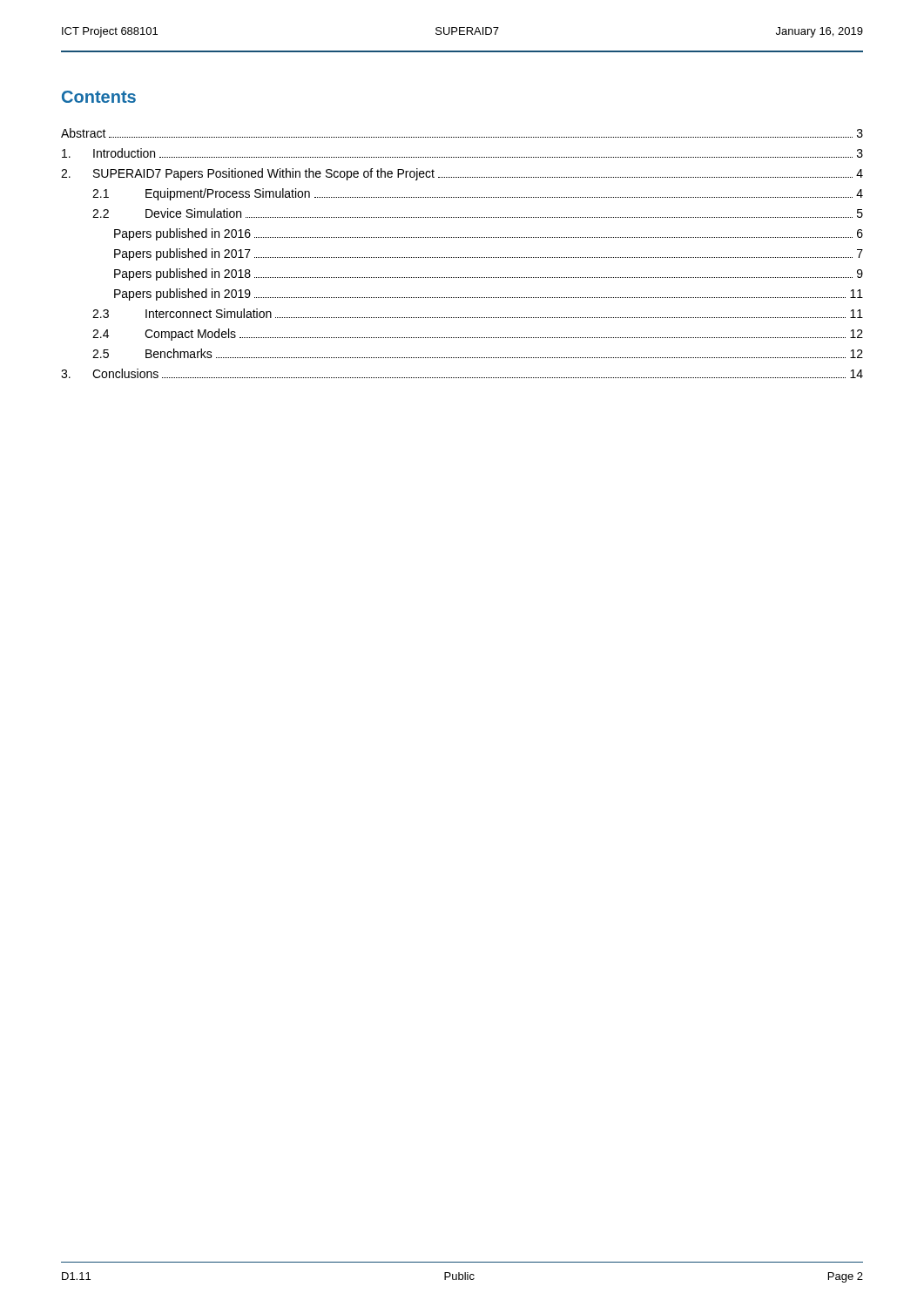Click on the text starting "Papers published in 2017"
The image size is (924, 1307).
pos(488,253)
